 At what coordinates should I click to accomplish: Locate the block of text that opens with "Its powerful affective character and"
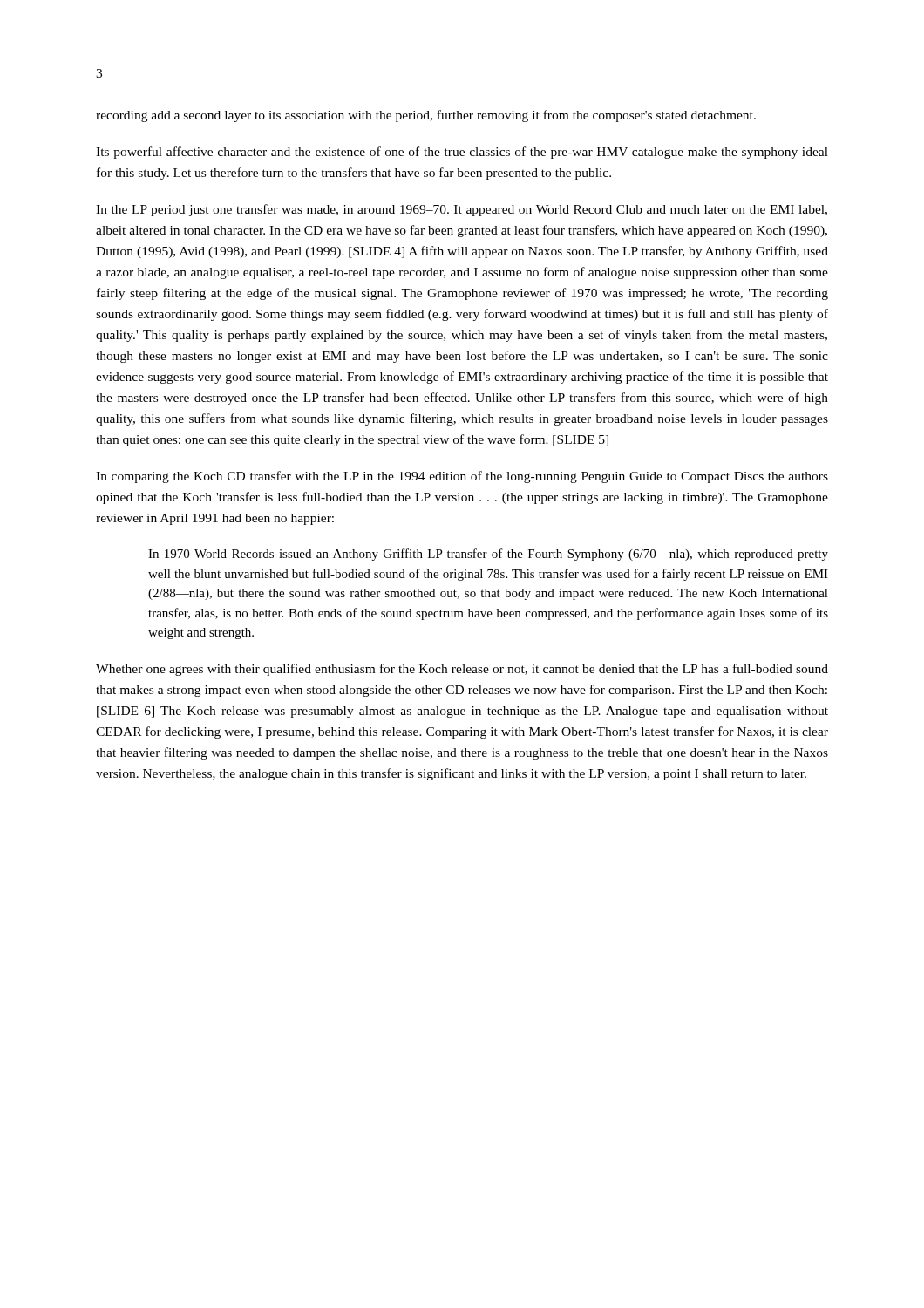462,162
